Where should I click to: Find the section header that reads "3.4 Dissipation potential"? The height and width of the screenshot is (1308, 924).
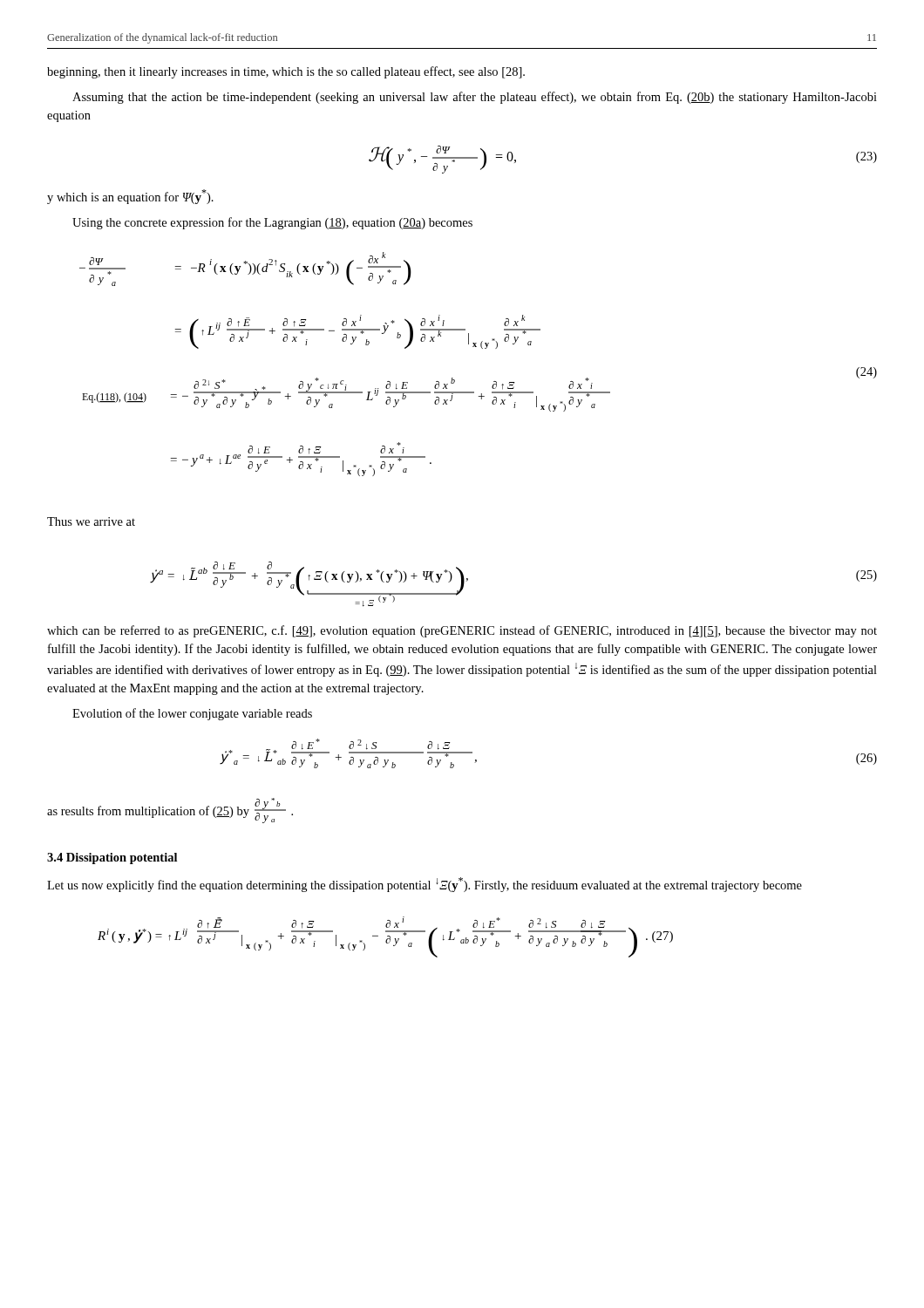tap(112, 858)
